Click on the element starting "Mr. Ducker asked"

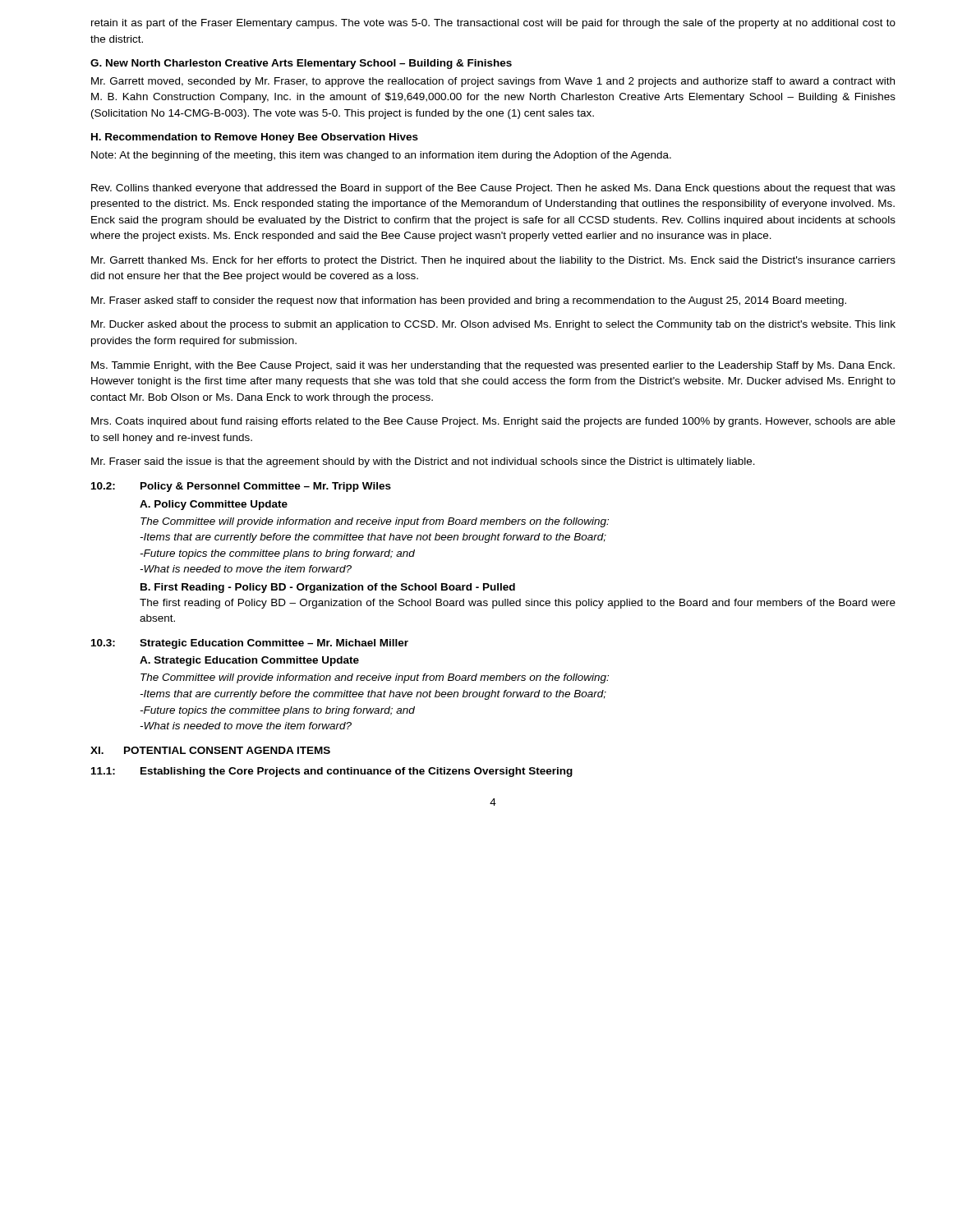coord(493,332)
